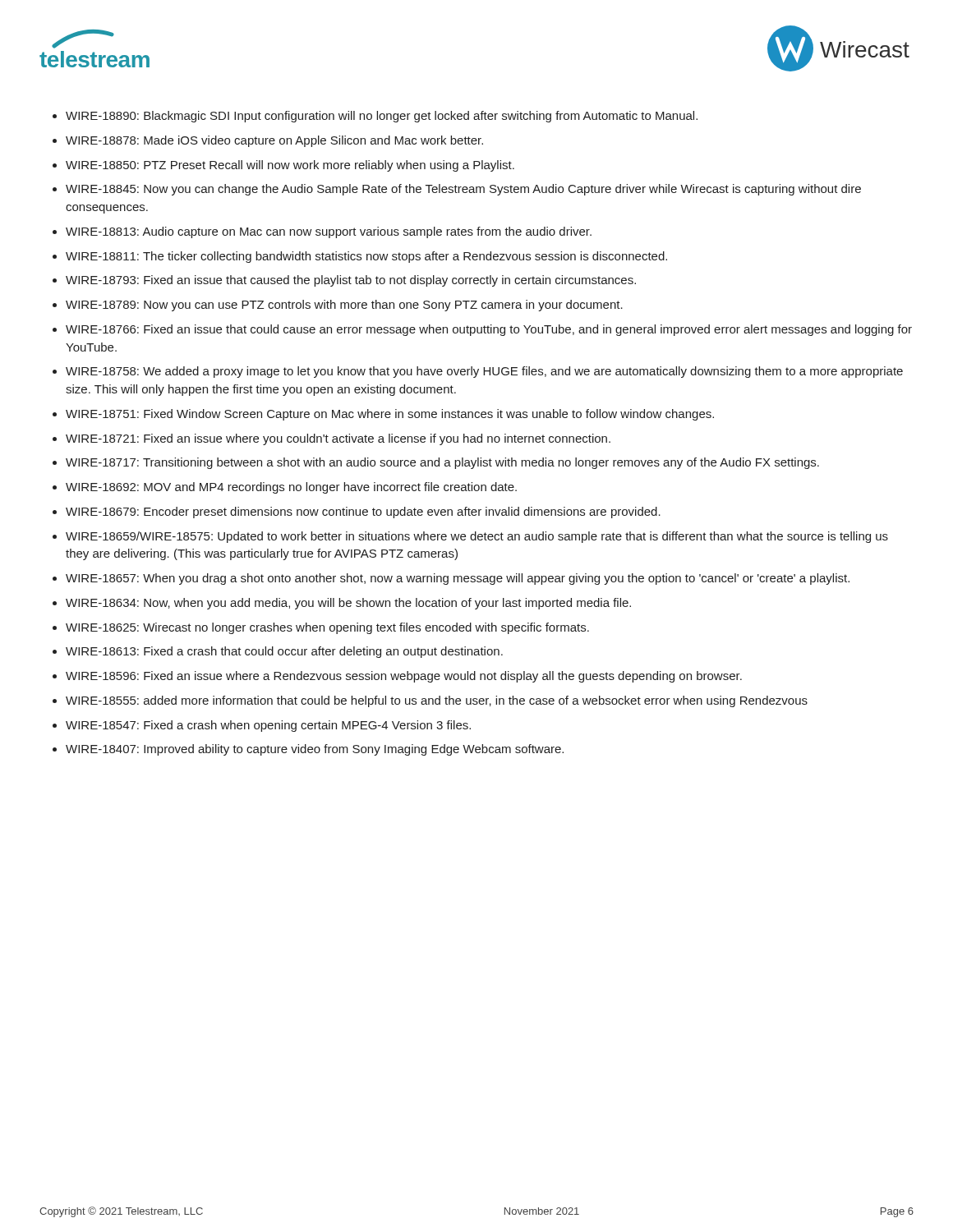Find the list item containing "WIRE-18657: When you drag a shot onto"
953x1232 pixels.
pos(458,578)
